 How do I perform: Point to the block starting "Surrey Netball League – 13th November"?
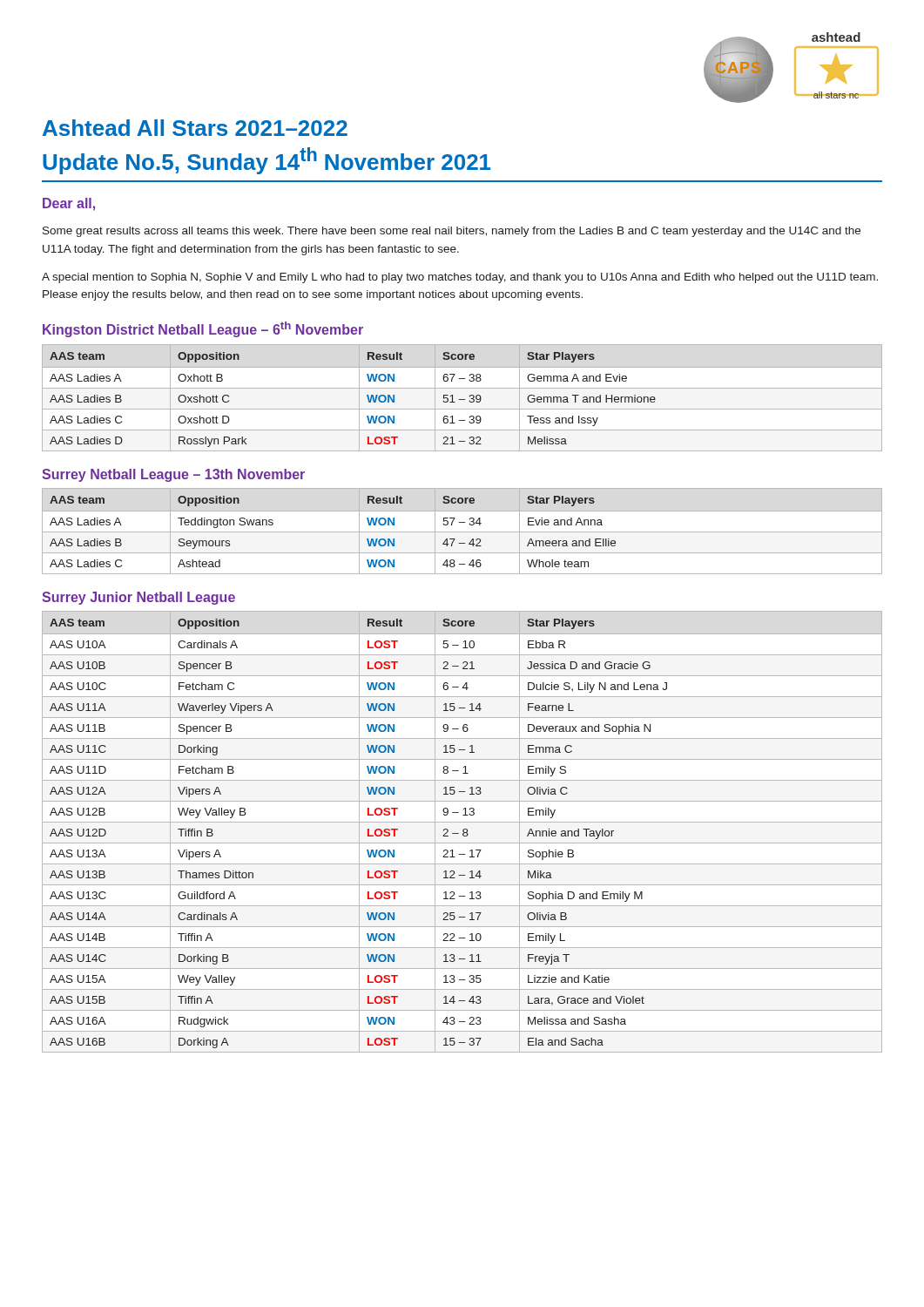(x=173, y=474)
